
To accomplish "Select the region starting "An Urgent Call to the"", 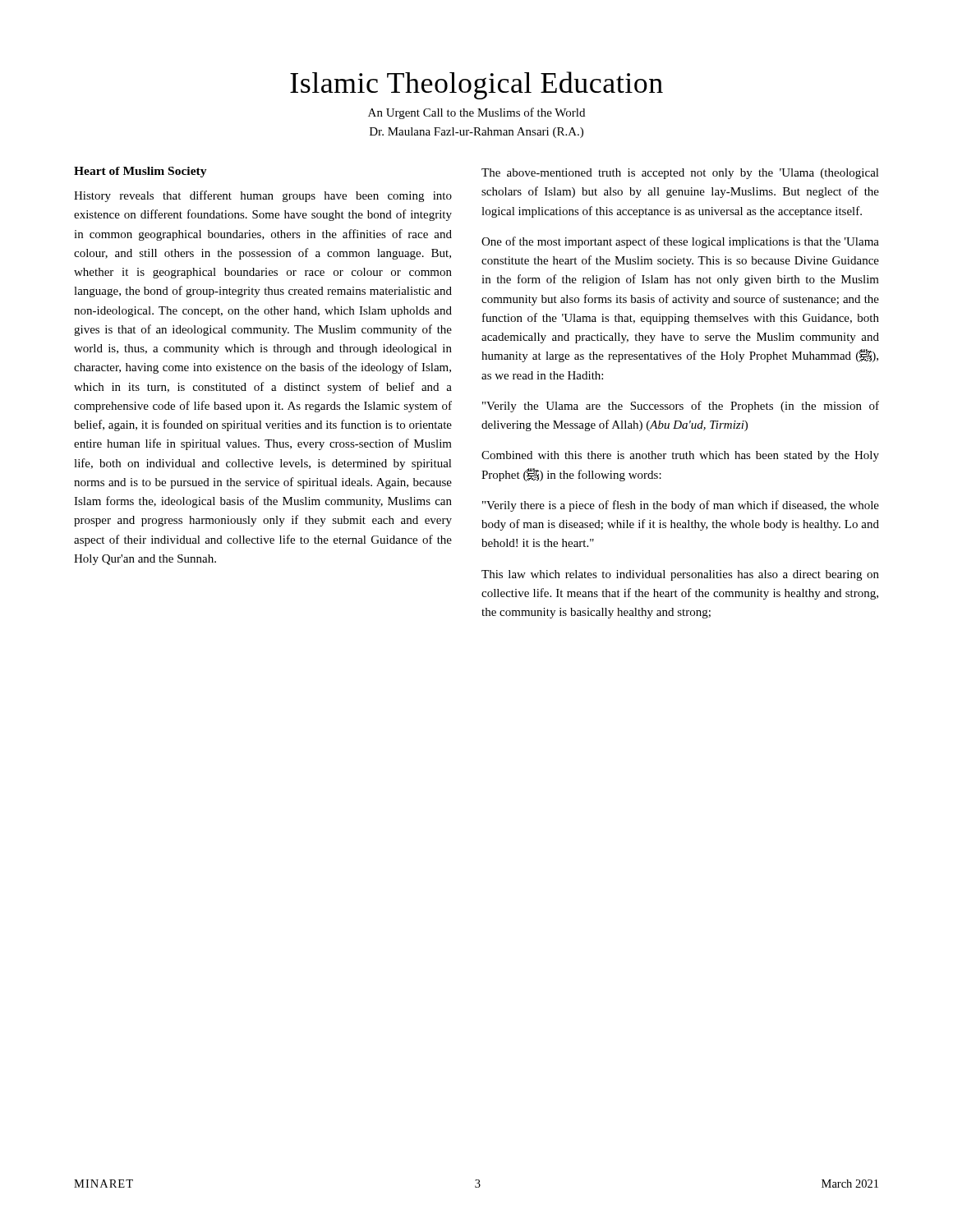I will tap(476, 122).
